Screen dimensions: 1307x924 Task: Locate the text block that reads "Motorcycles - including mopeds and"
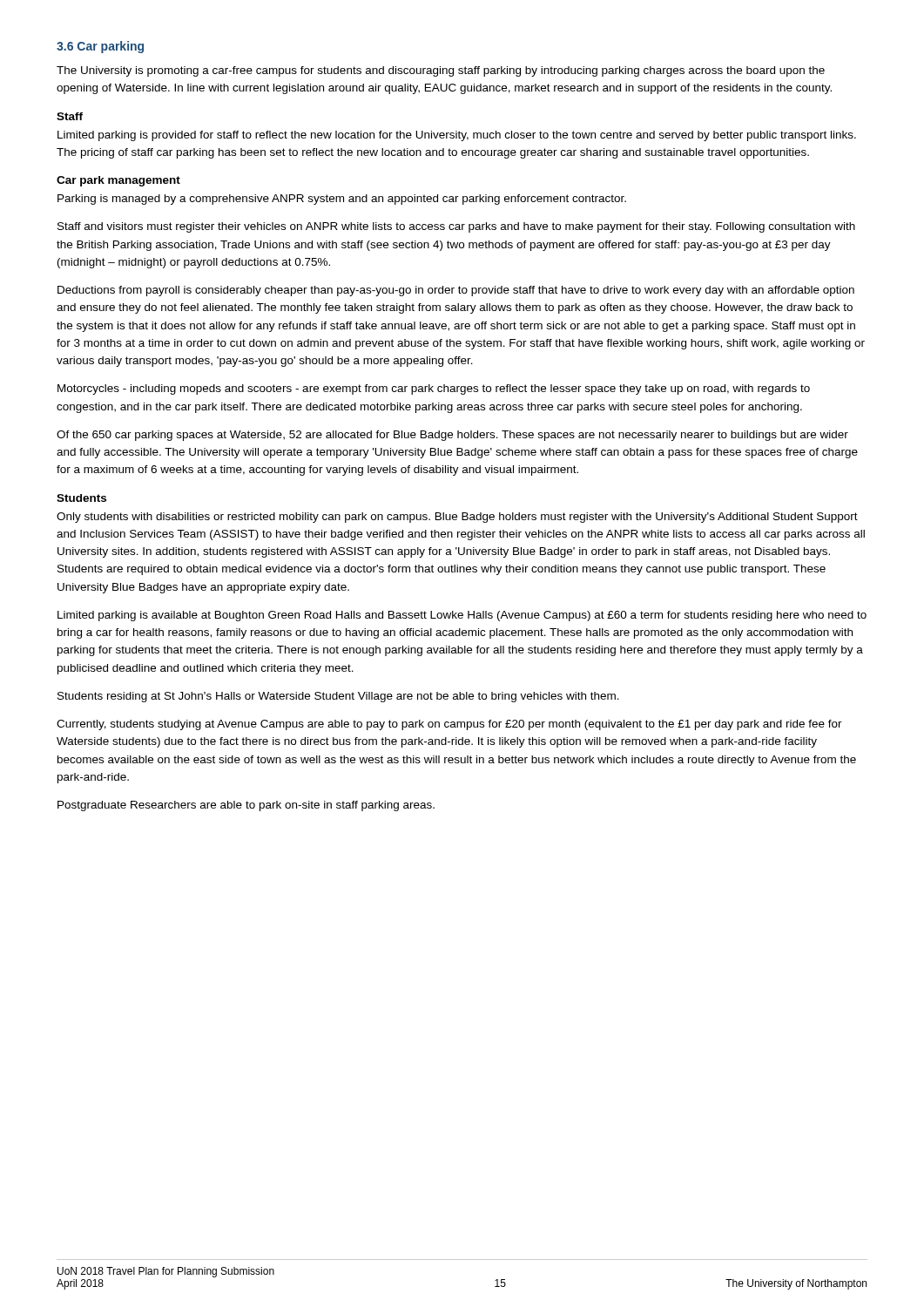(x=433, y=397)
